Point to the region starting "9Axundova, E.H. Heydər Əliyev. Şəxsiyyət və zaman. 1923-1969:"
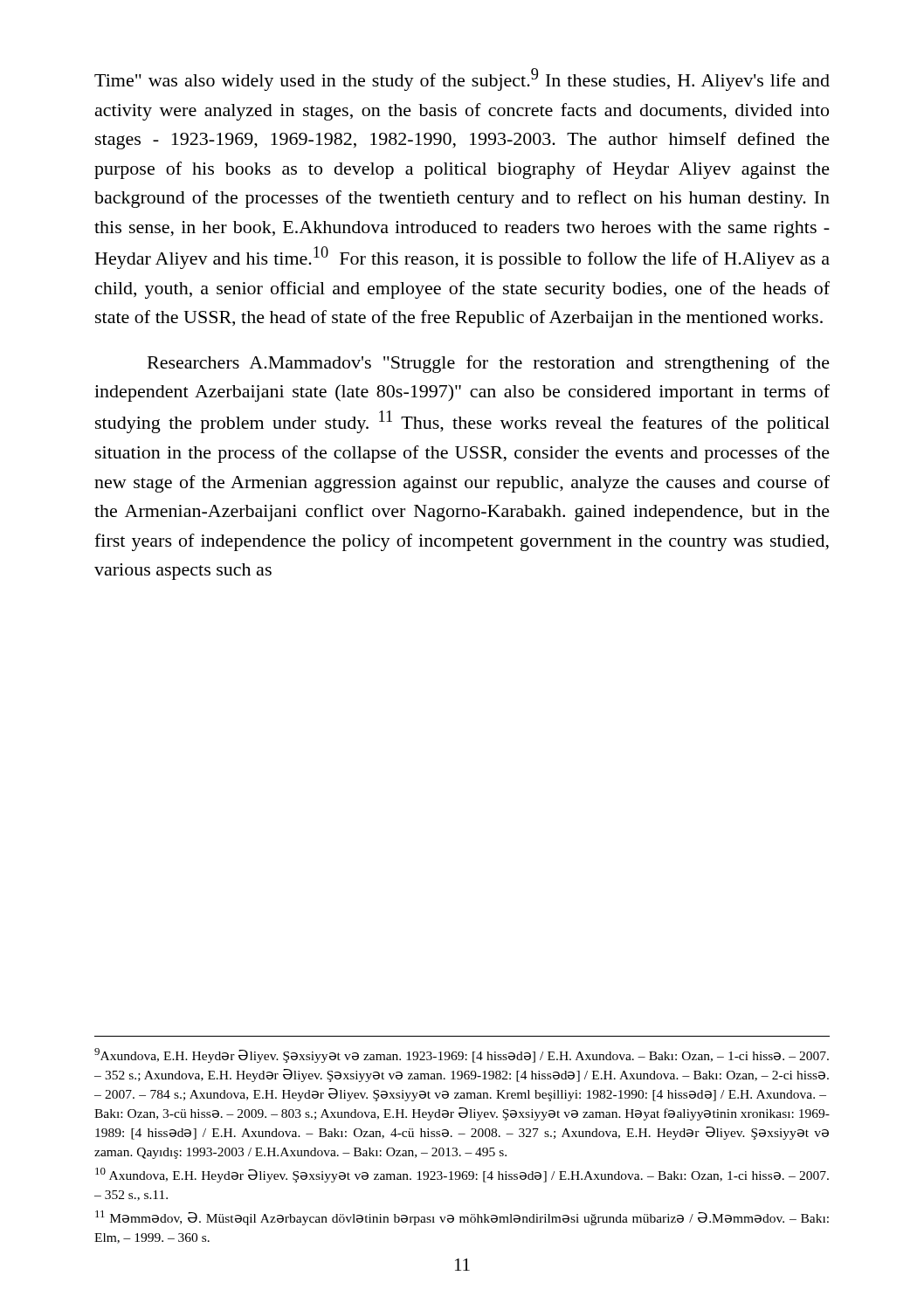Screen dimensions: 1310x924 coord(462,1145)
